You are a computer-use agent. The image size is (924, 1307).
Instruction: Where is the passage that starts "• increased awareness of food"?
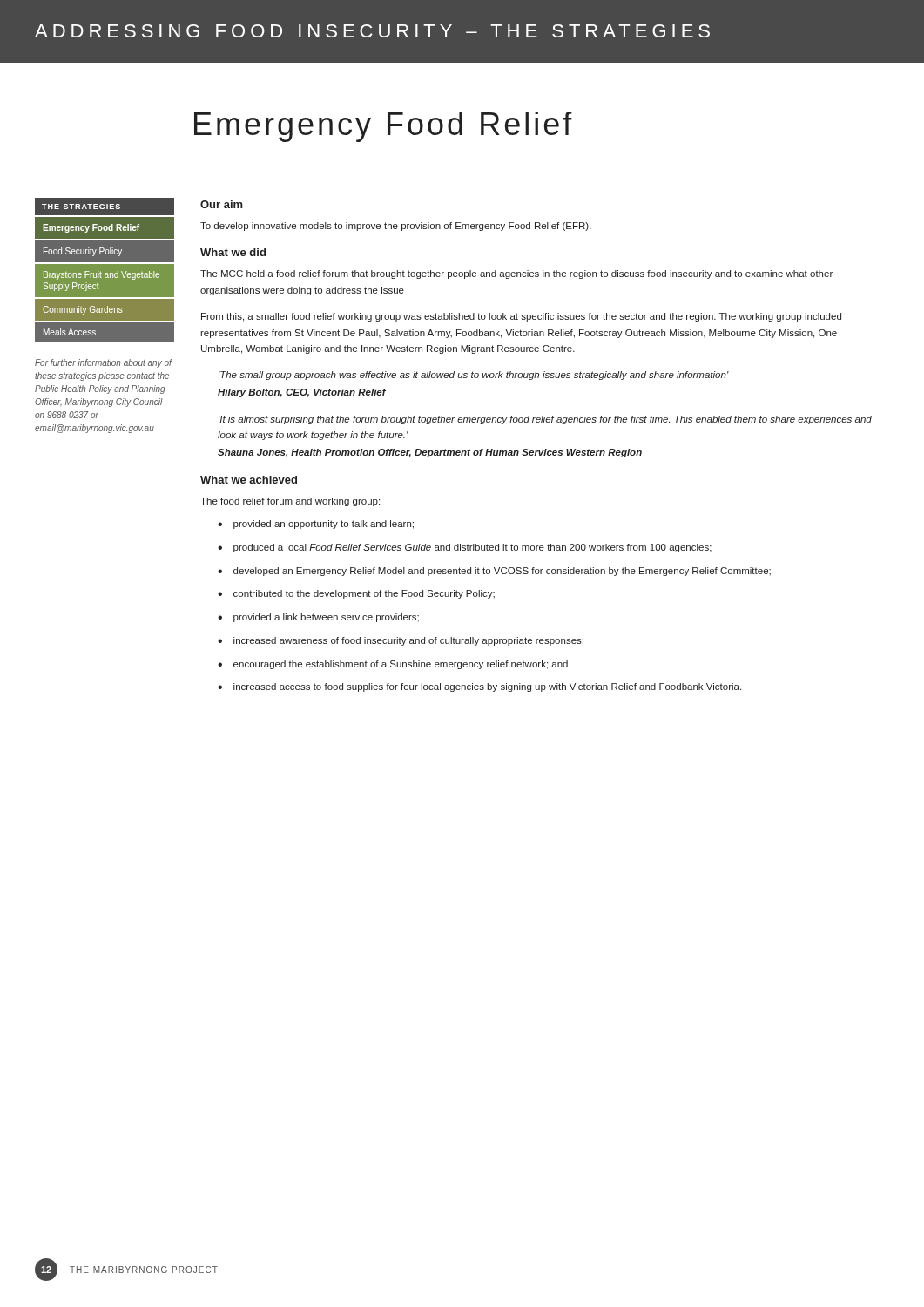pyautogui.click(x=401, y=642)
